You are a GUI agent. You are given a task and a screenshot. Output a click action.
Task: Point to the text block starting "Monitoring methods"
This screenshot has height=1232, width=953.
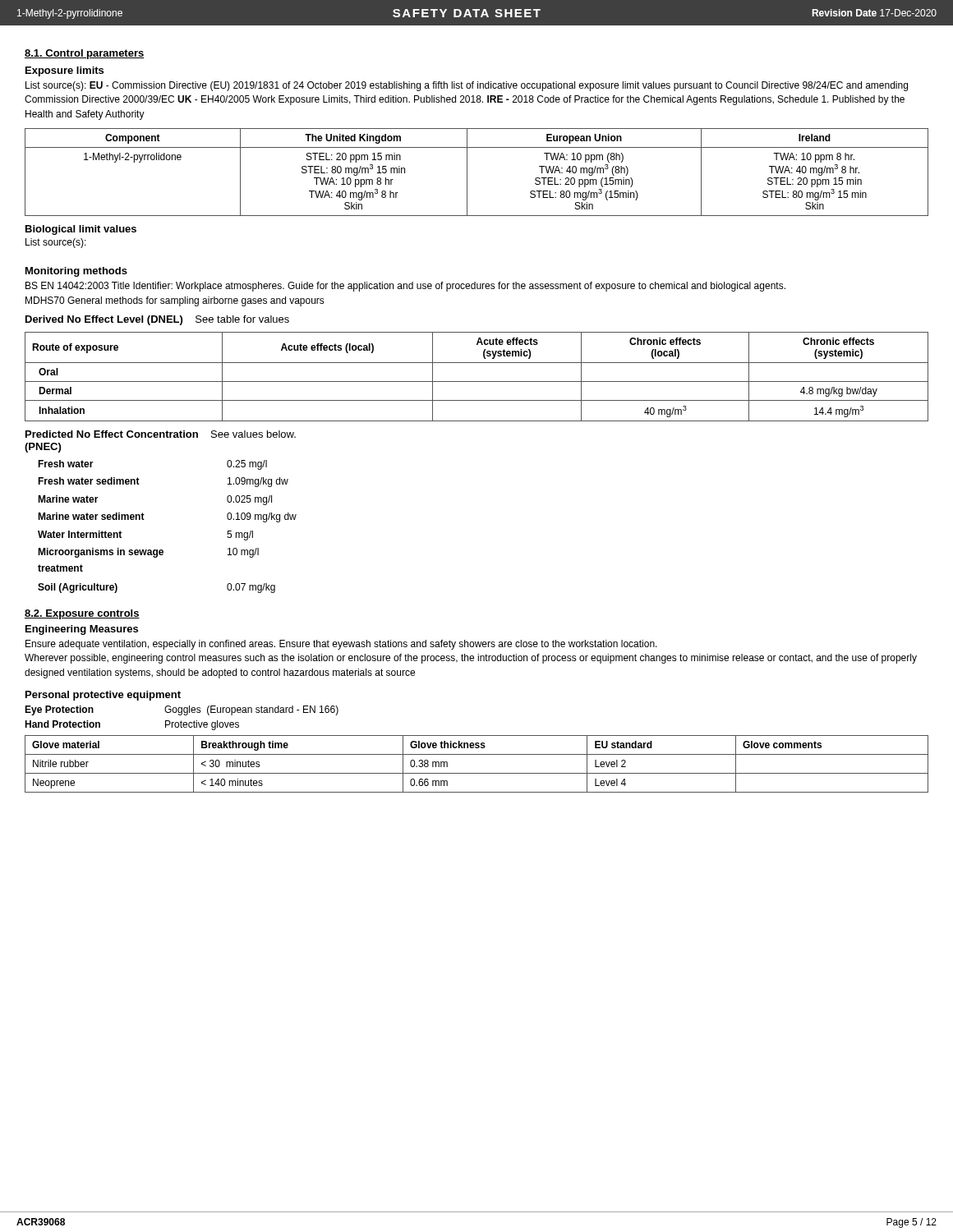coord(76,271)
